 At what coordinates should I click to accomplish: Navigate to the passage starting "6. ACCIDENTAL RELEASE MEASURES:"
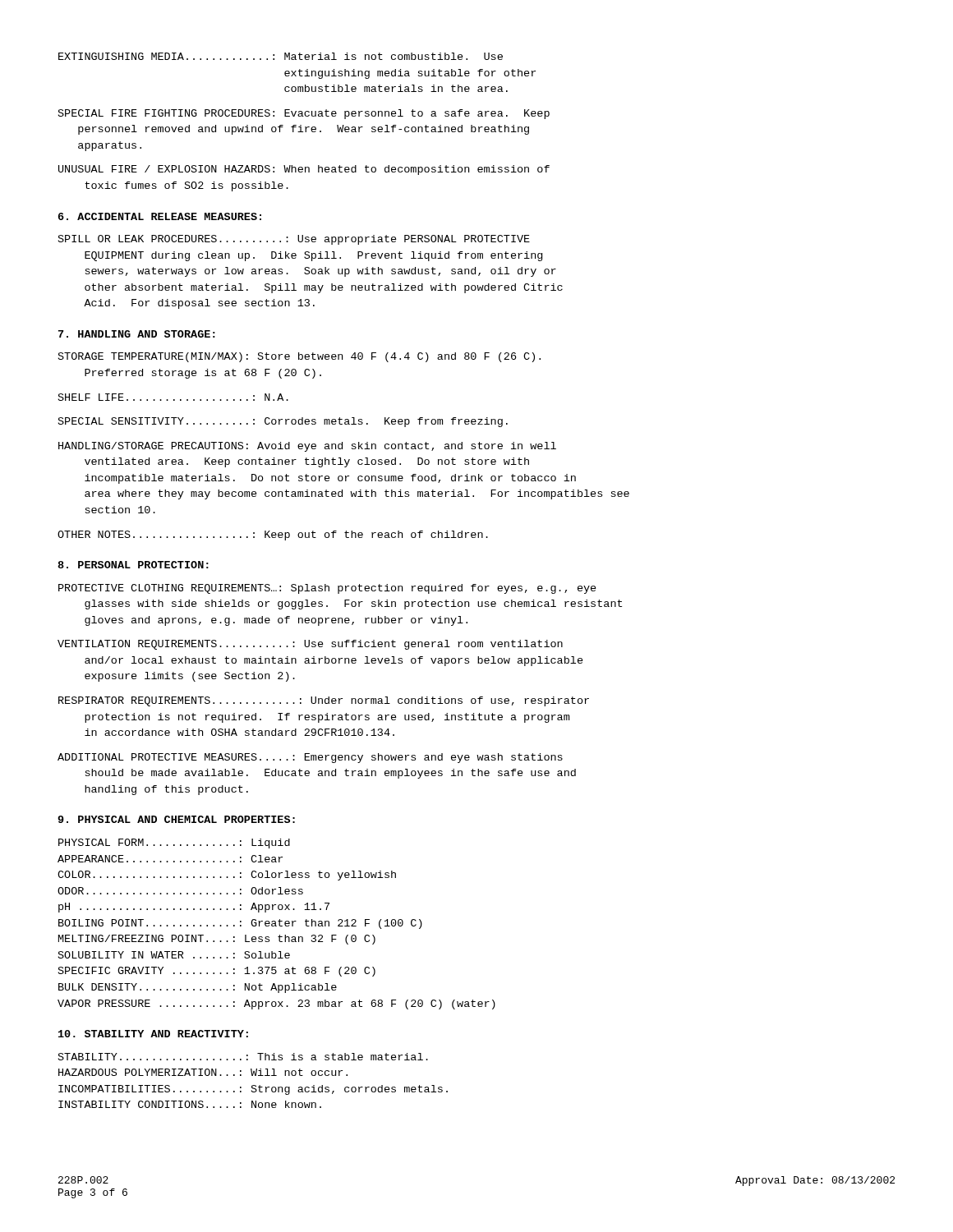(x=161, y=217)
